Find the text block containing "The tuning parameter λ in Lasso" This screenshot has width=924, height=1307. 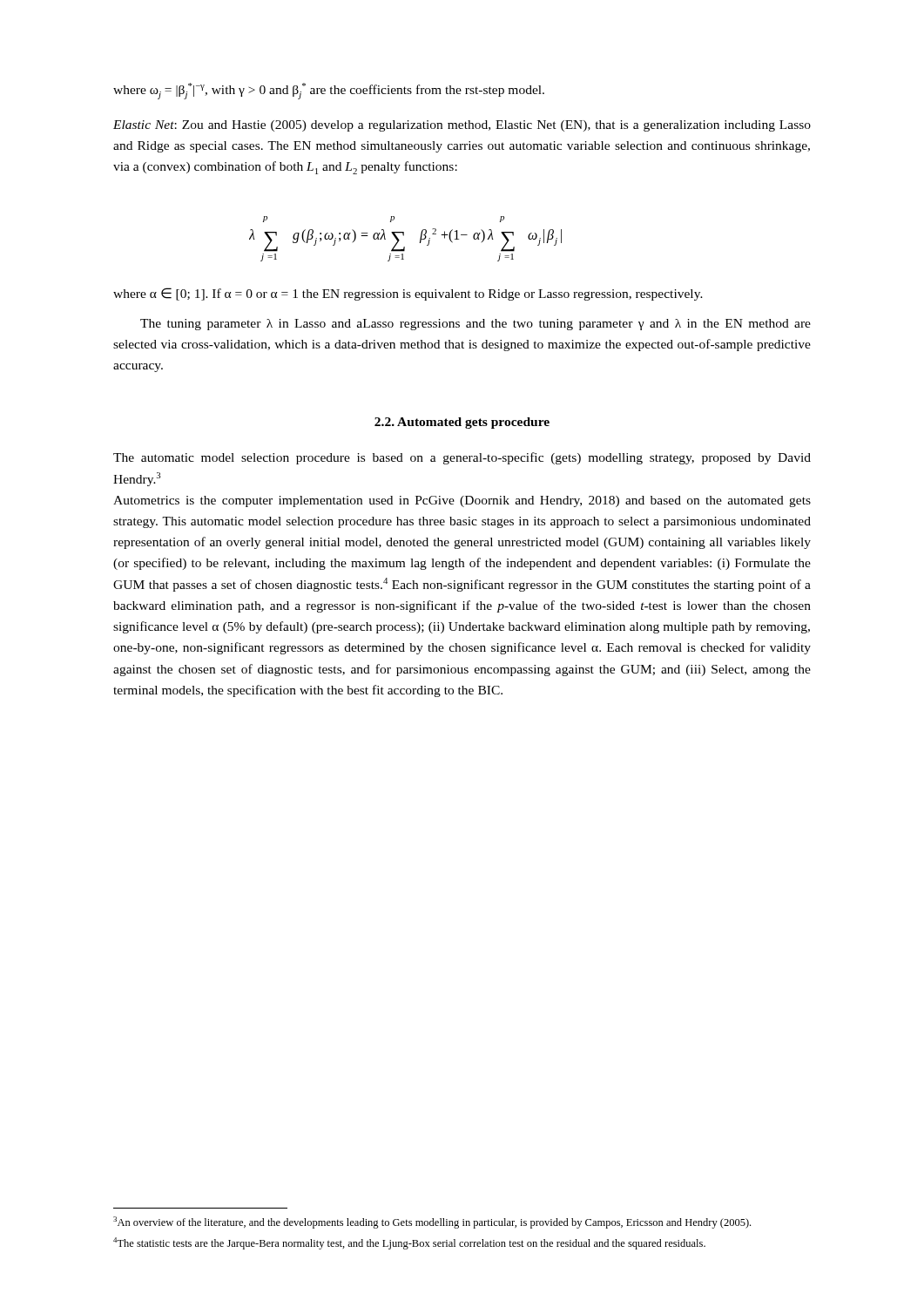462,344
